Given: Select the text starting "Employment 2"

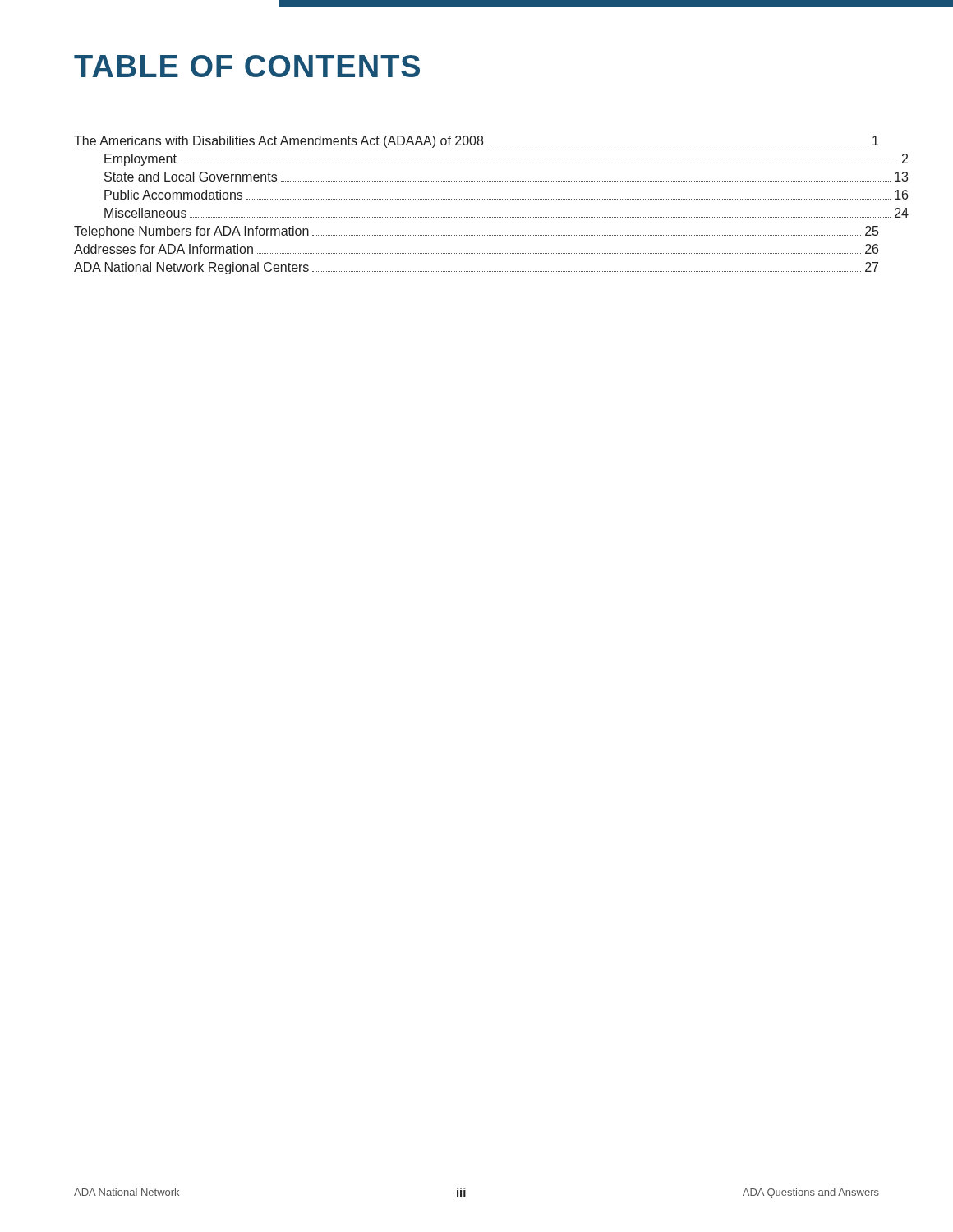Looking at the screenshot, I should coord(506,159).
